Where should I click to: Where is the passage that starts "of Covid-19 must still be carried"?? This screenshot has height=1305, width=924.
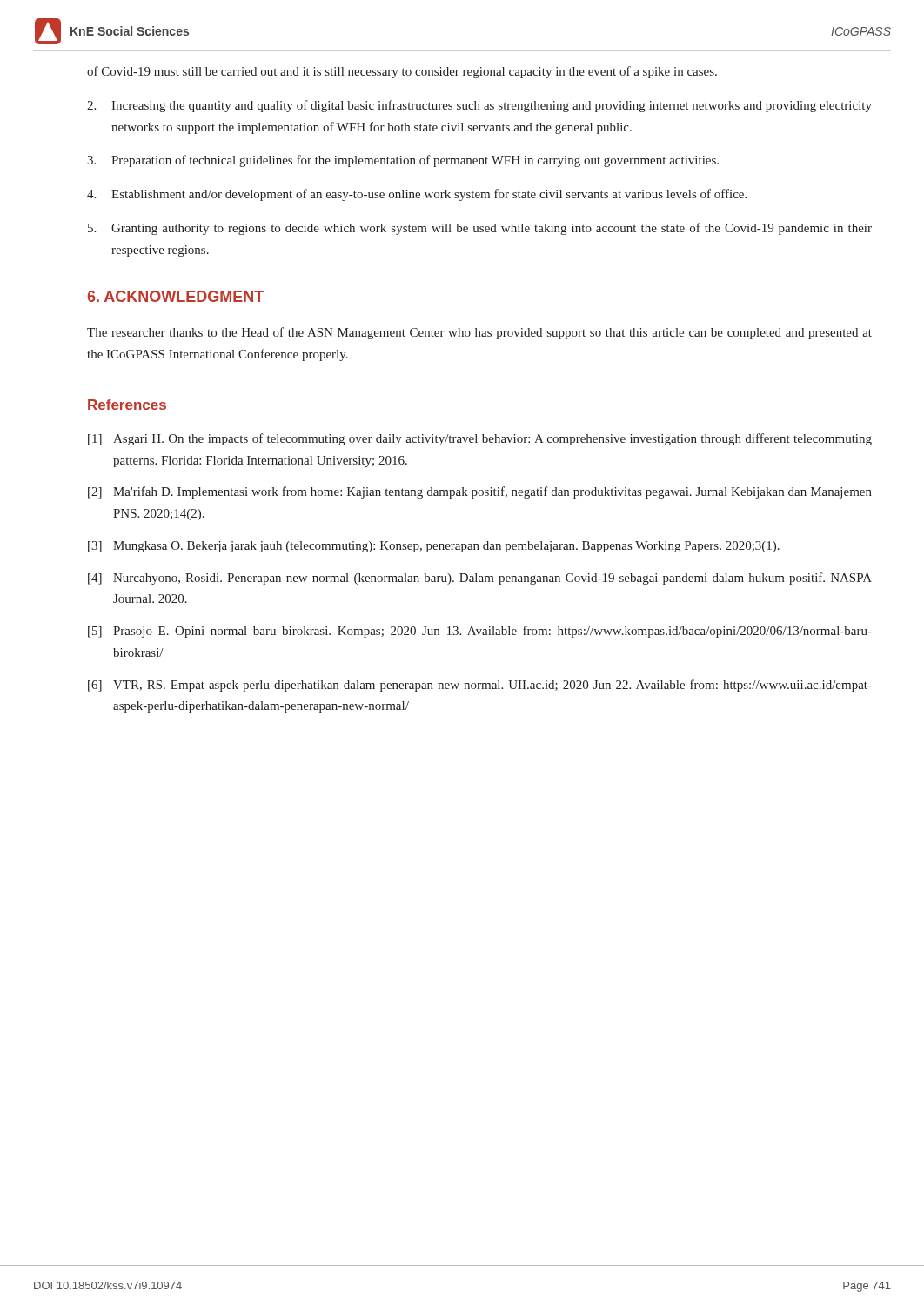[x=402, y=71]
